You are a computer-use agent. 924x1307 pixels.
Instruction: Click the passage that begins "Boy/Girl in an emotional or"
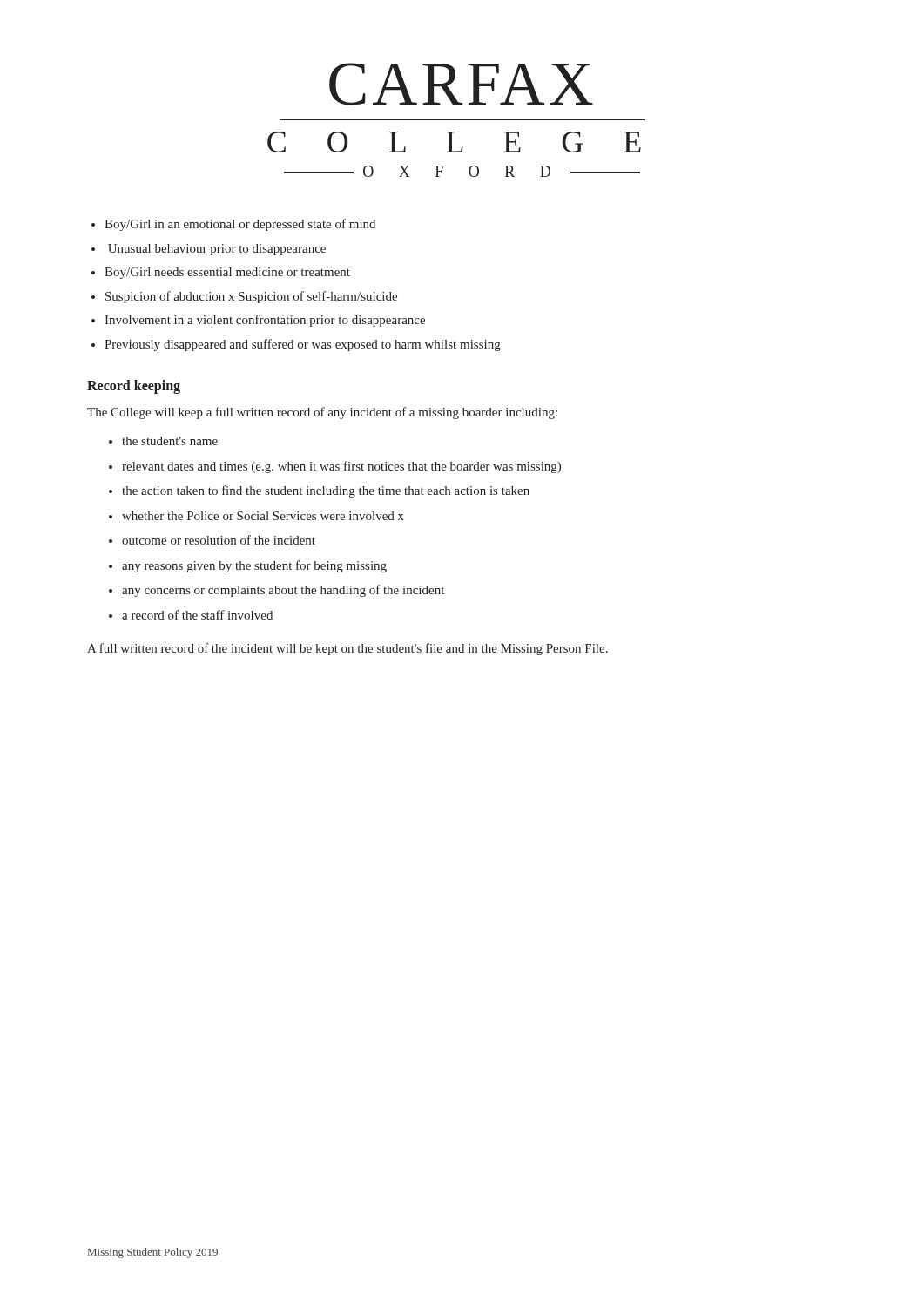pos(240,225)
